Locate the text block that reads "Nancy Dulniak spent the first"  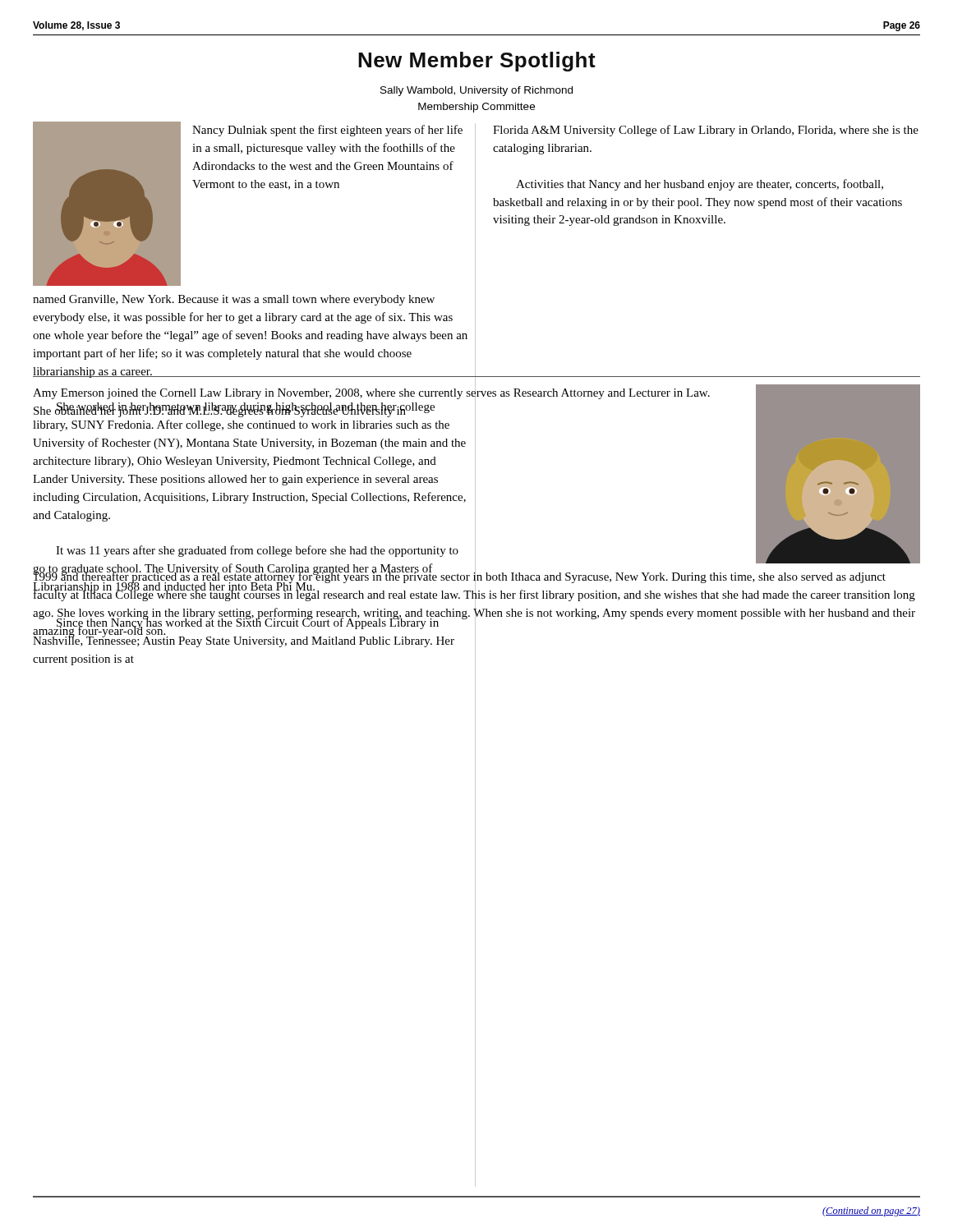[251, 395]
